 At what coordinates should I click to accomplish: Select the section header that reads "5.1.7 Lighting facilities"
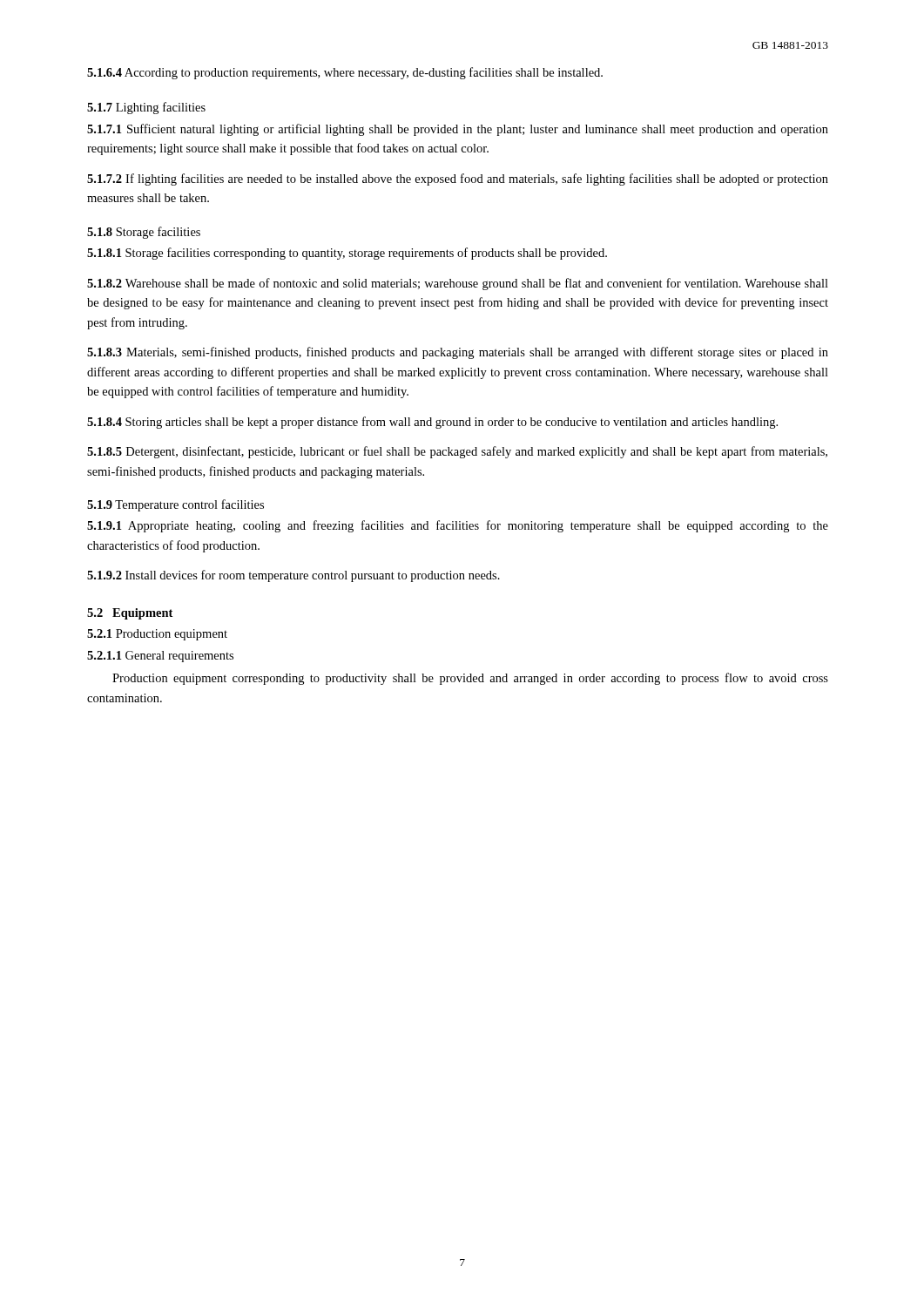pos(146,108)
